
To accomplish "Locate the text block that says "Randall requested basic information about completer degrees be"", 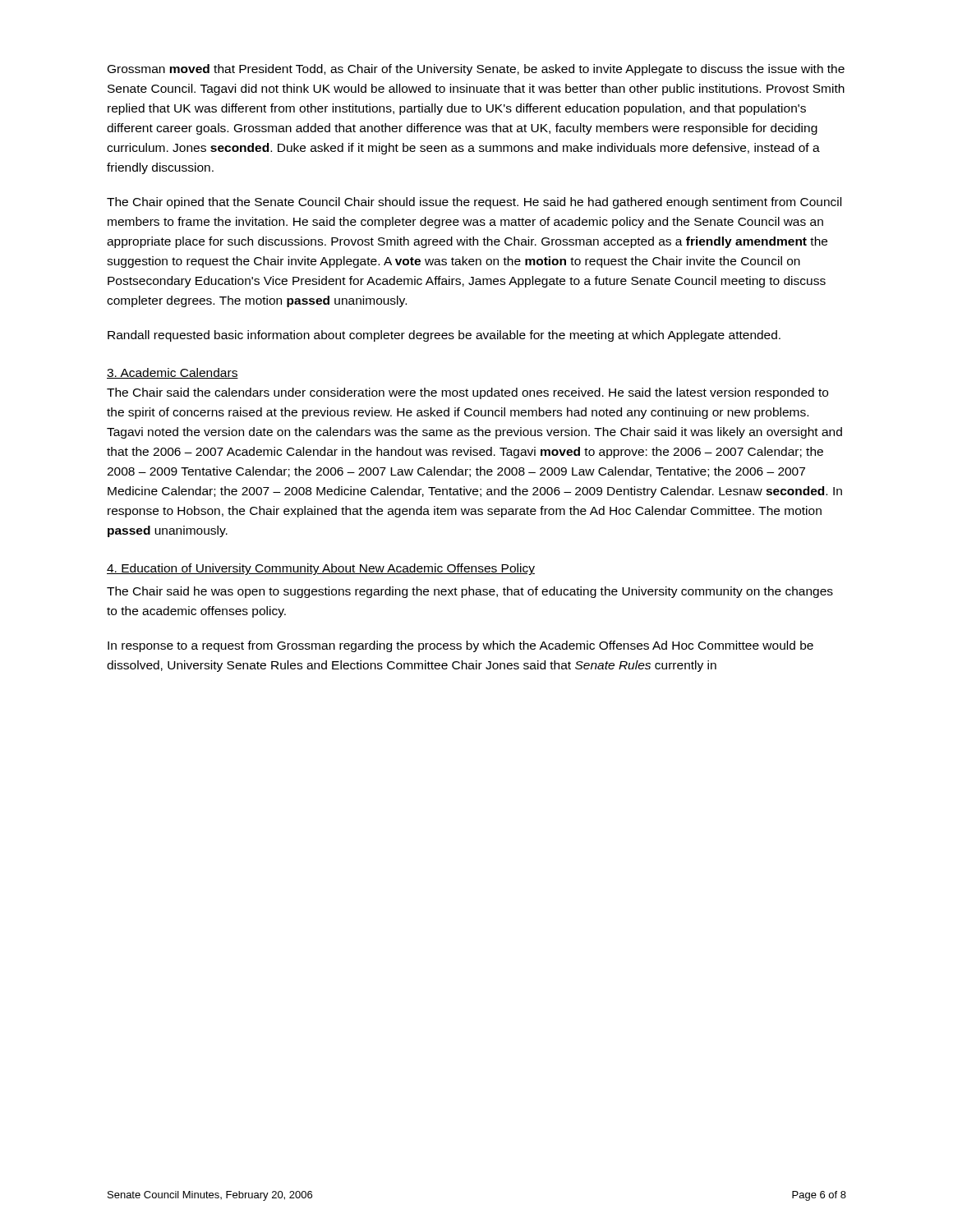I will point(444,335).
